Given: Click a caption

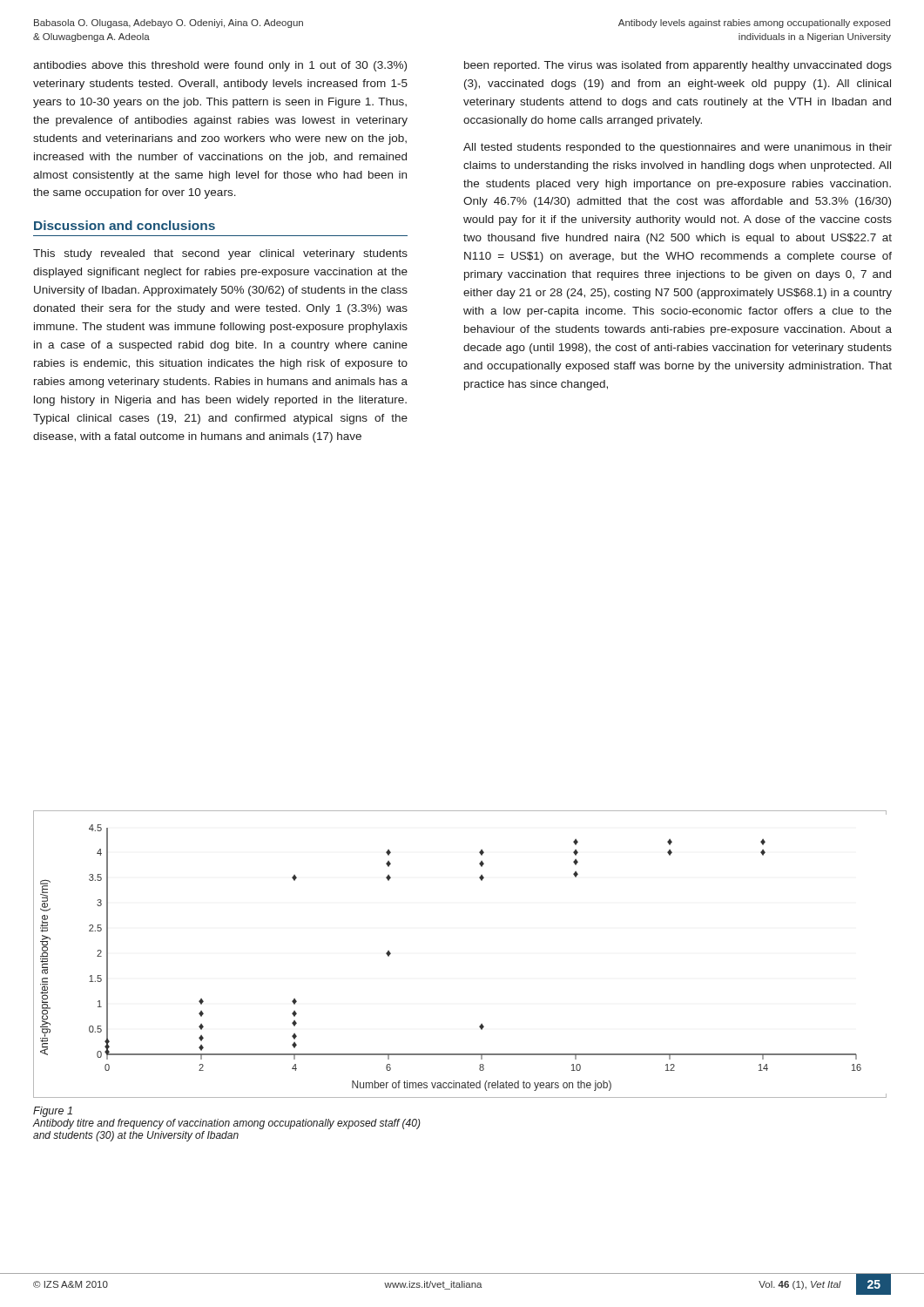Looking at the screenshot, I should coord(227,1123).
